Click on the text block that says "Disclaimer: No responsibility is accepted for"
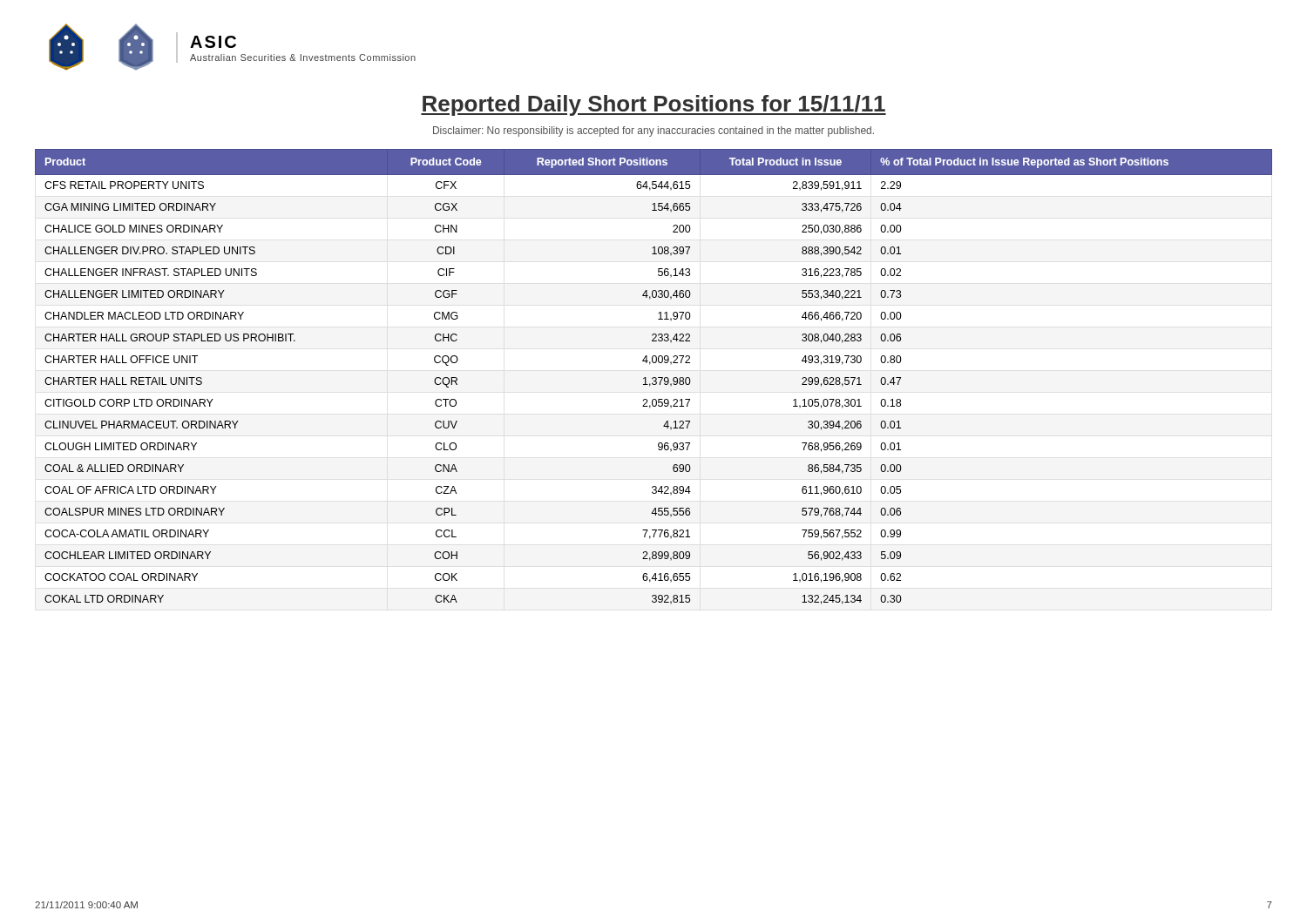Image resolution: width=1307 pixels, height=924 pixels. 654,131
